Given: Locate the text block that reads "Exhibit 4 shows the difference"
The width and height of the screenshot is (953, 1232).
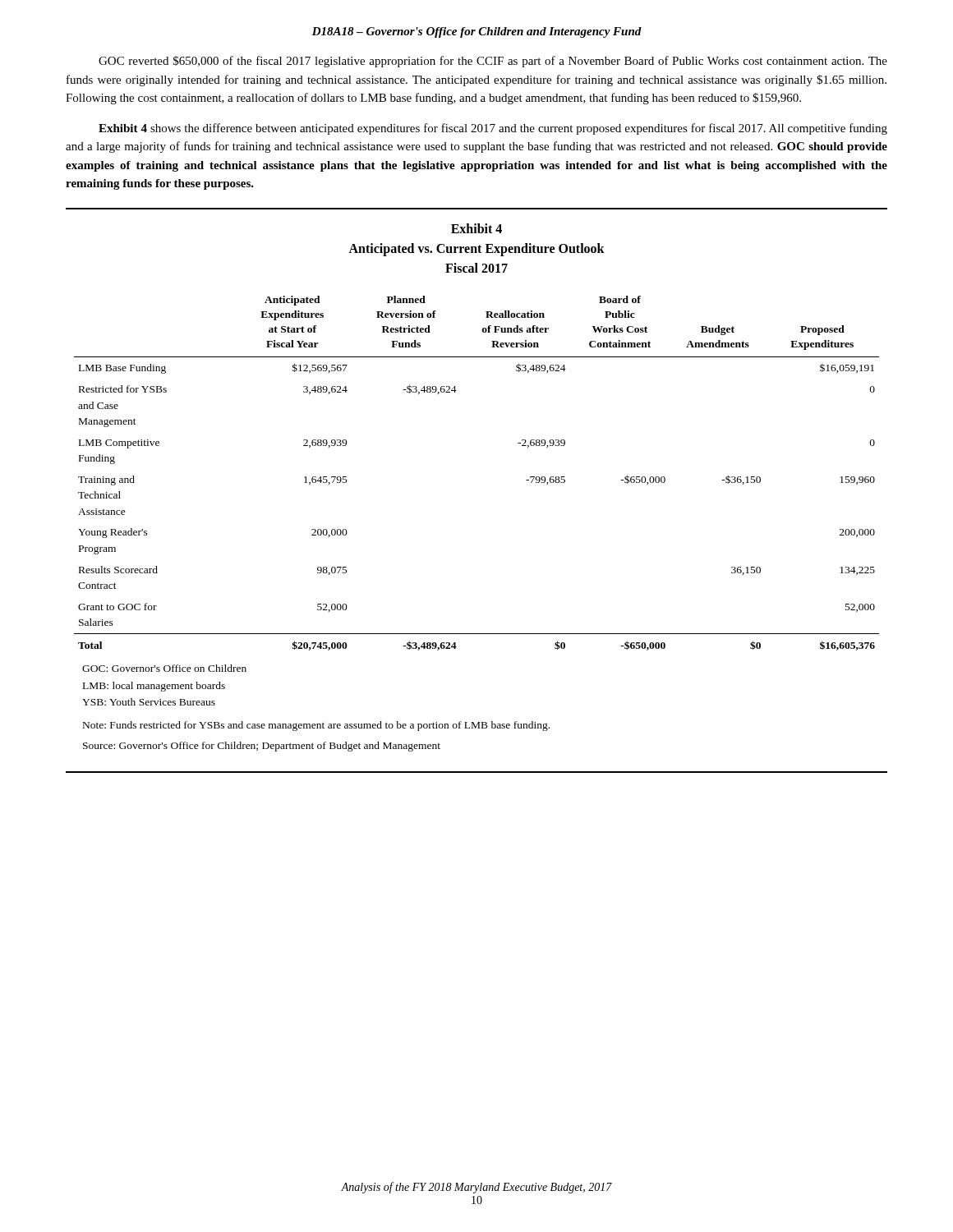Looking at the screenshot, I should [476, 155].
